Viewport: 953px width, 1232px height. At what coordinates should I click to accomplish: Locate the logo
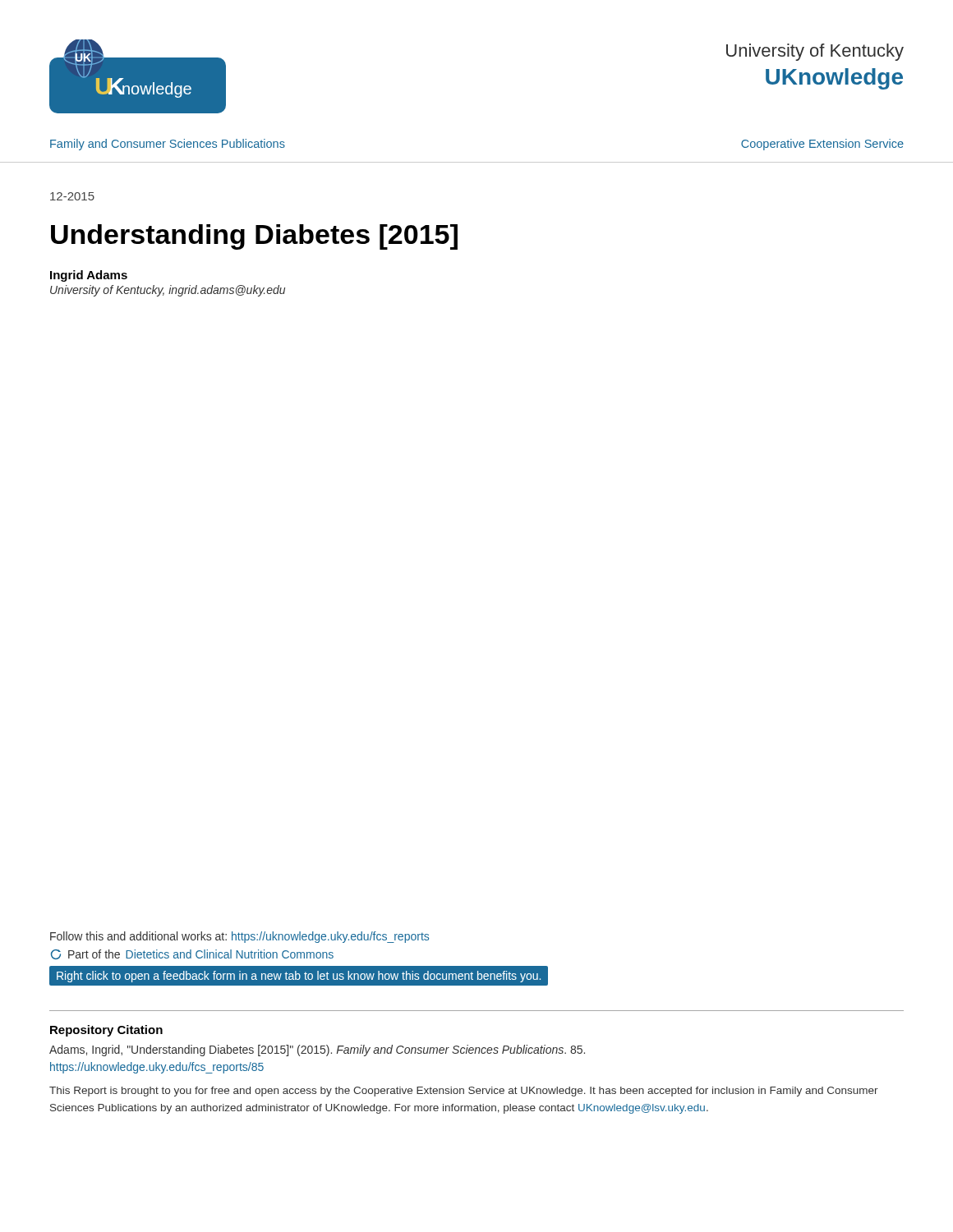pyautogui.click(x=140, y=78)
